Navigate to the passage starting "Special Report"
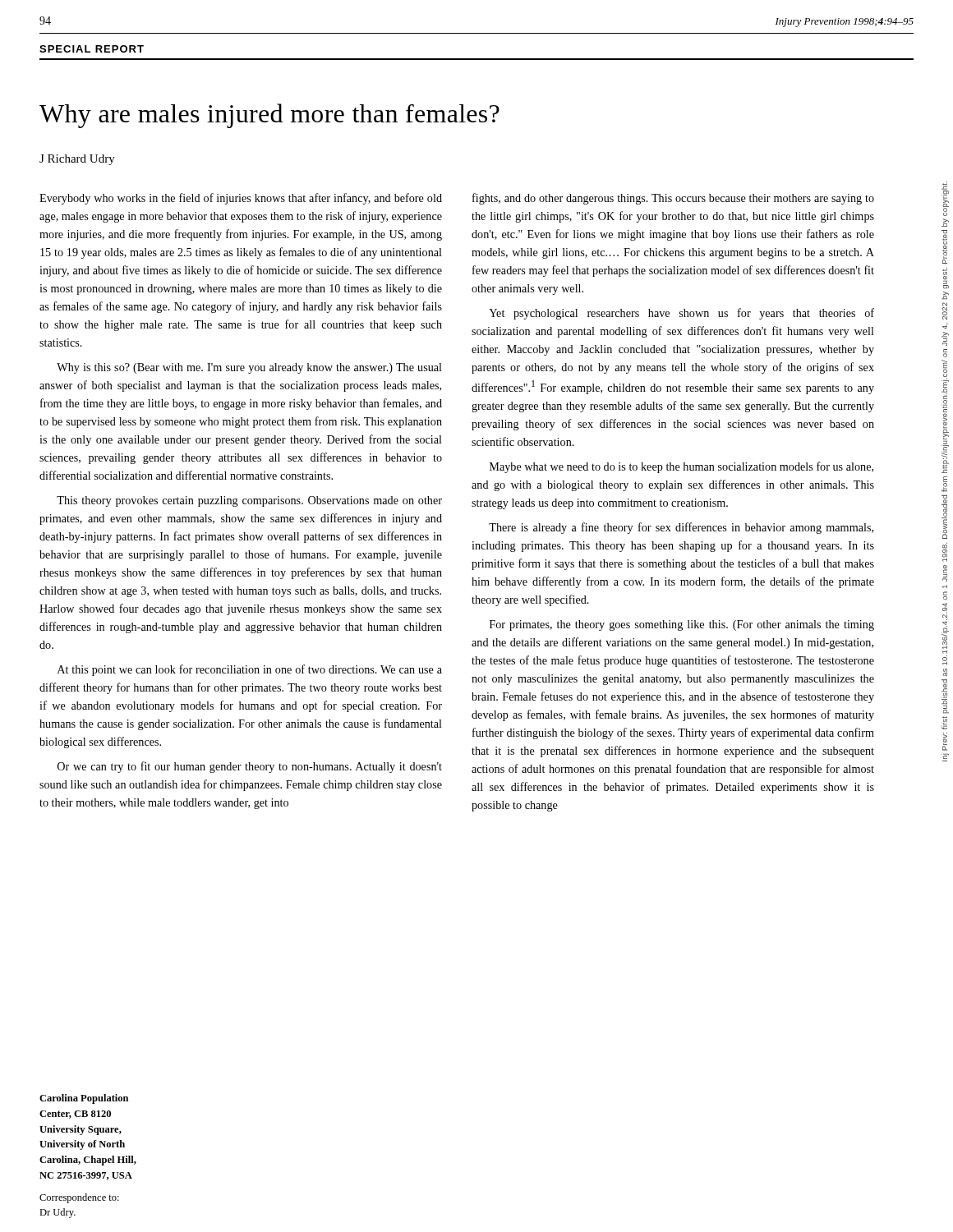The width and height of the screenshot is (953, 1232). [476, 51]
